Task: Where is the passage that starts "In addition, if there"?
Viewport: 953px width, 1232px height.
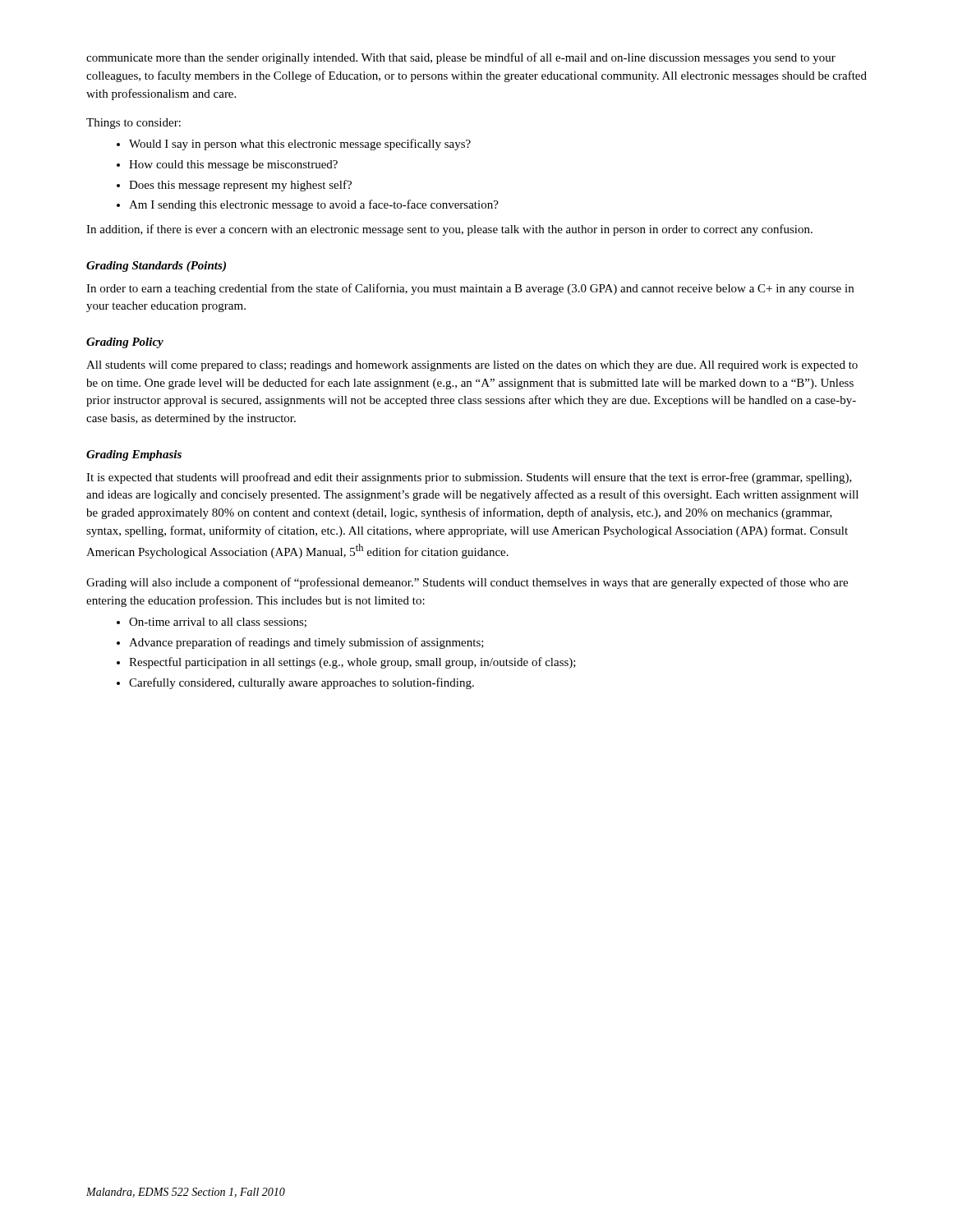Action: (x=450, y=229)
